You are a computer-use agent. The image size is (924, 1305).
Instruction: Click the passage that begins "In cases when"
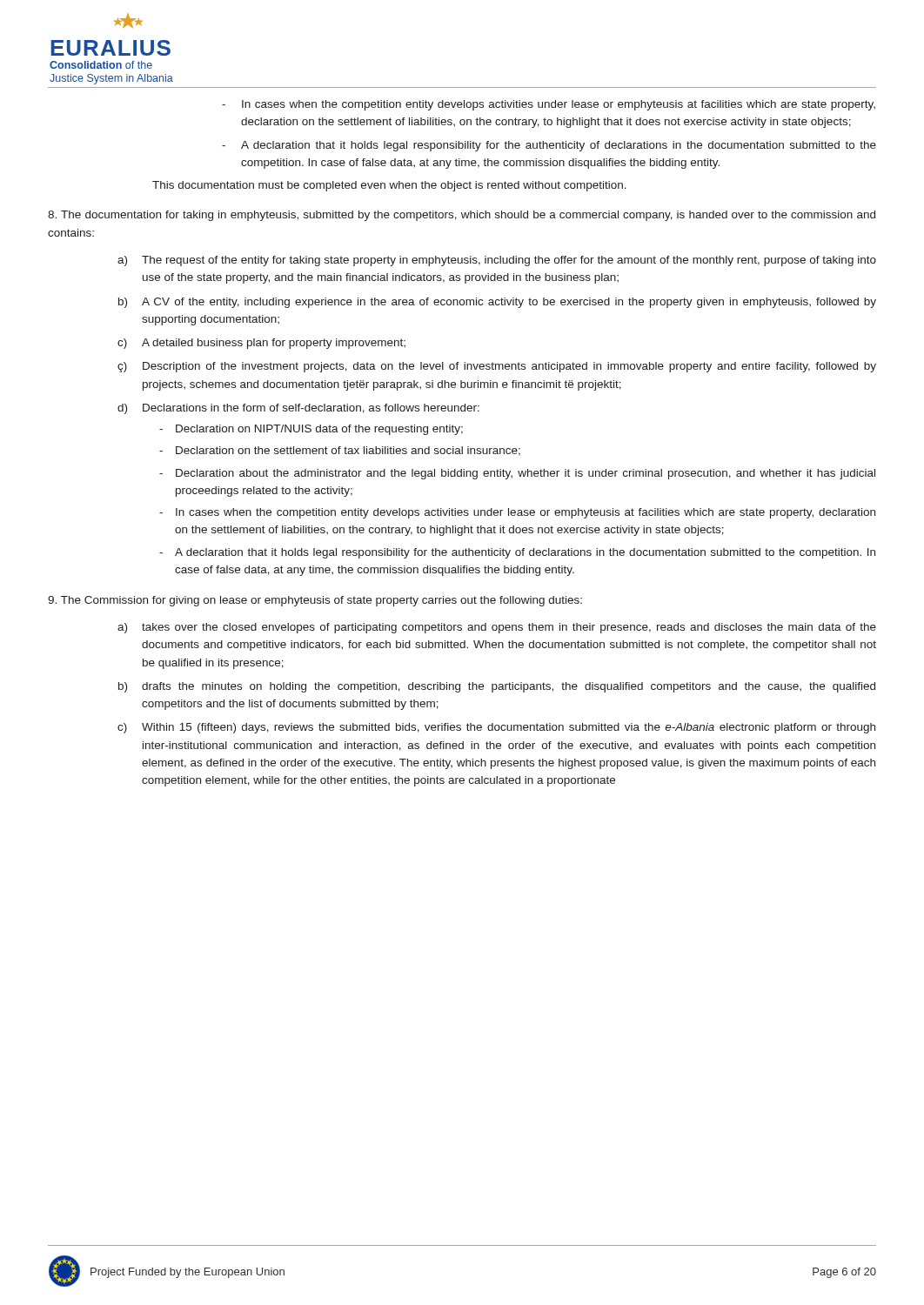[x=462, y=442]
